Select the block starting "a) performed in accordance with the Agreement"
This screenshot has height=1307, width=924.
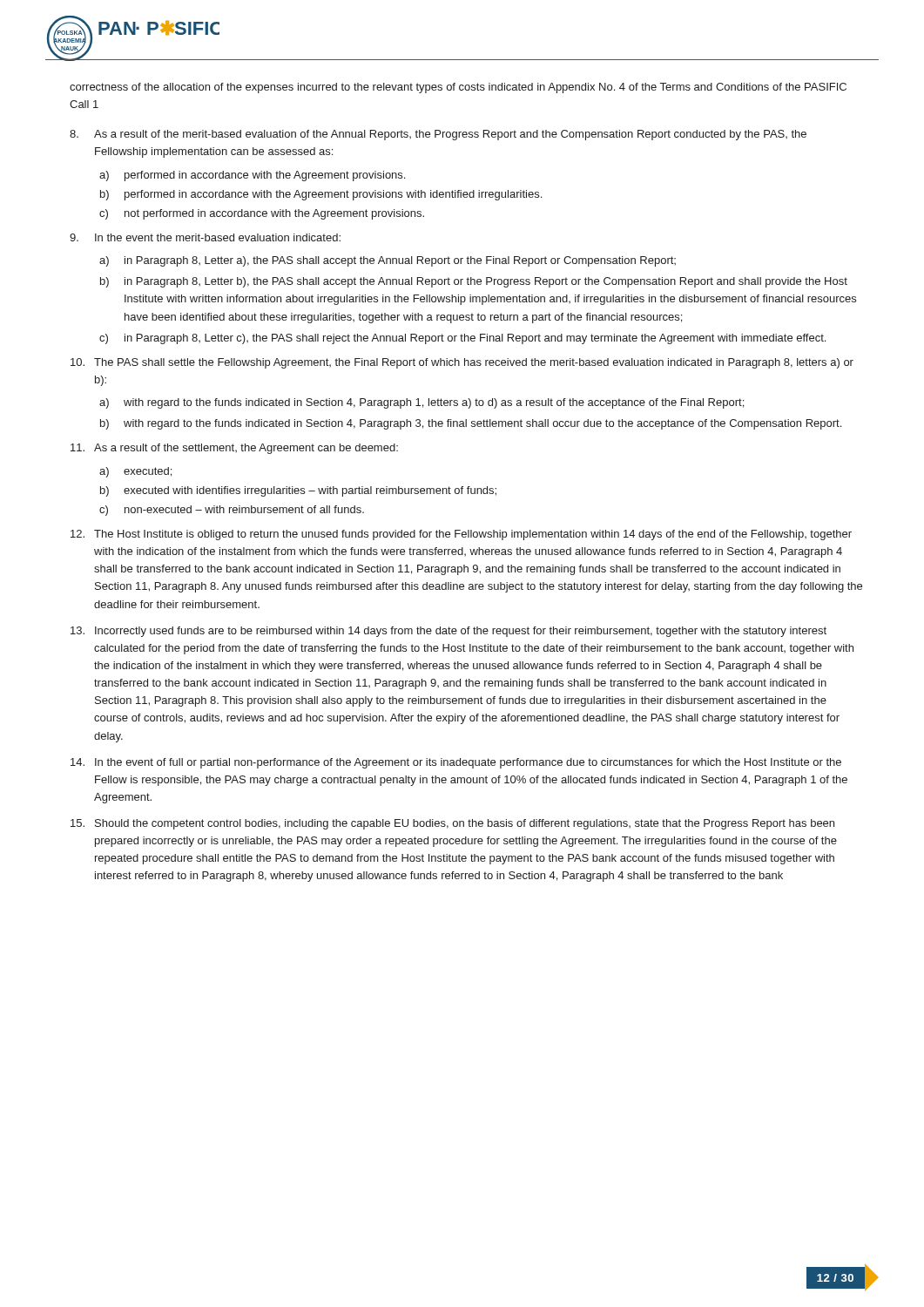pyautogui.click(x=252, y=175)
